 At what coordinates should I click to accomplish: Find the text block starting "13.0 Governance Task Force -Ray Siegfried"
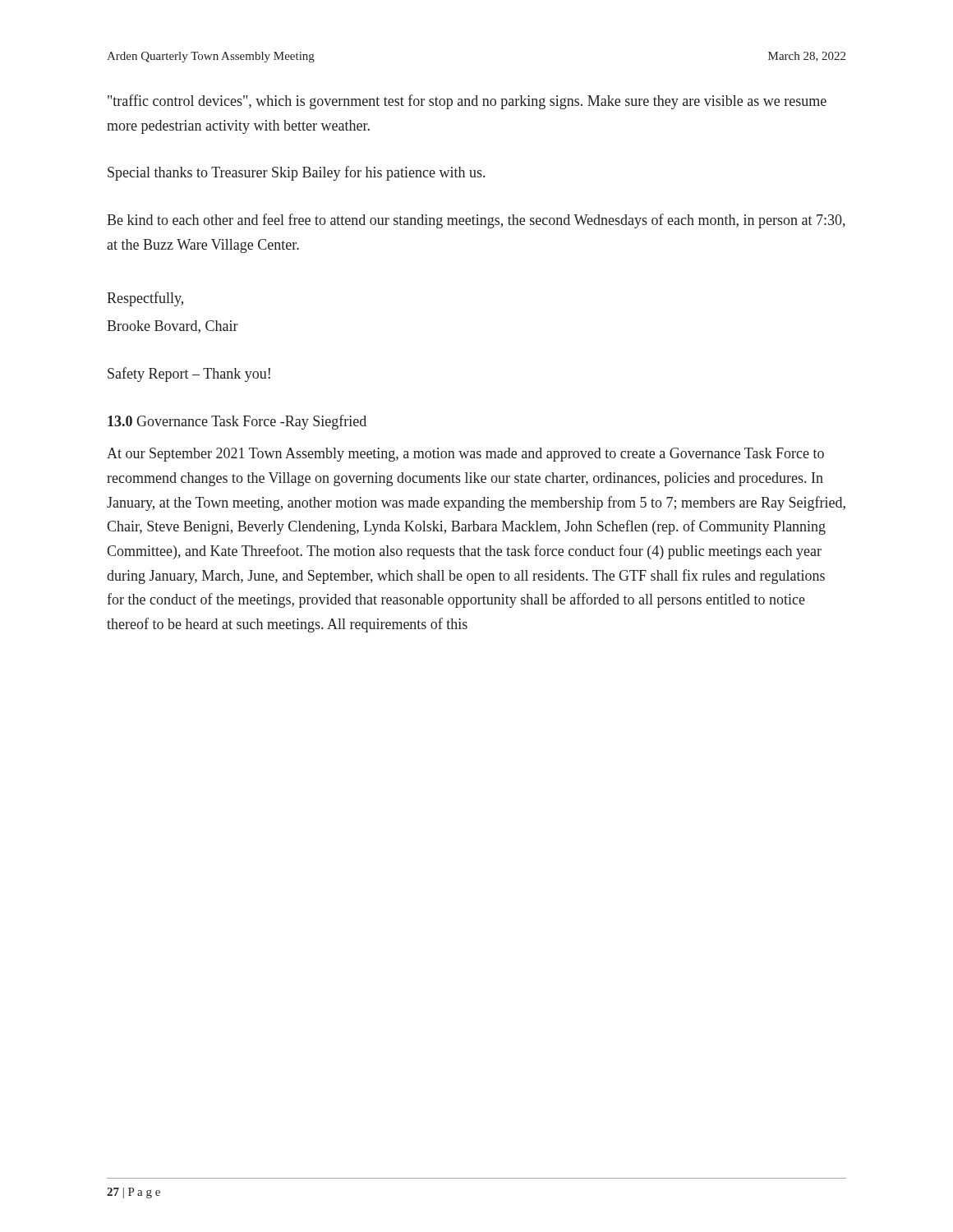[237, 421]
